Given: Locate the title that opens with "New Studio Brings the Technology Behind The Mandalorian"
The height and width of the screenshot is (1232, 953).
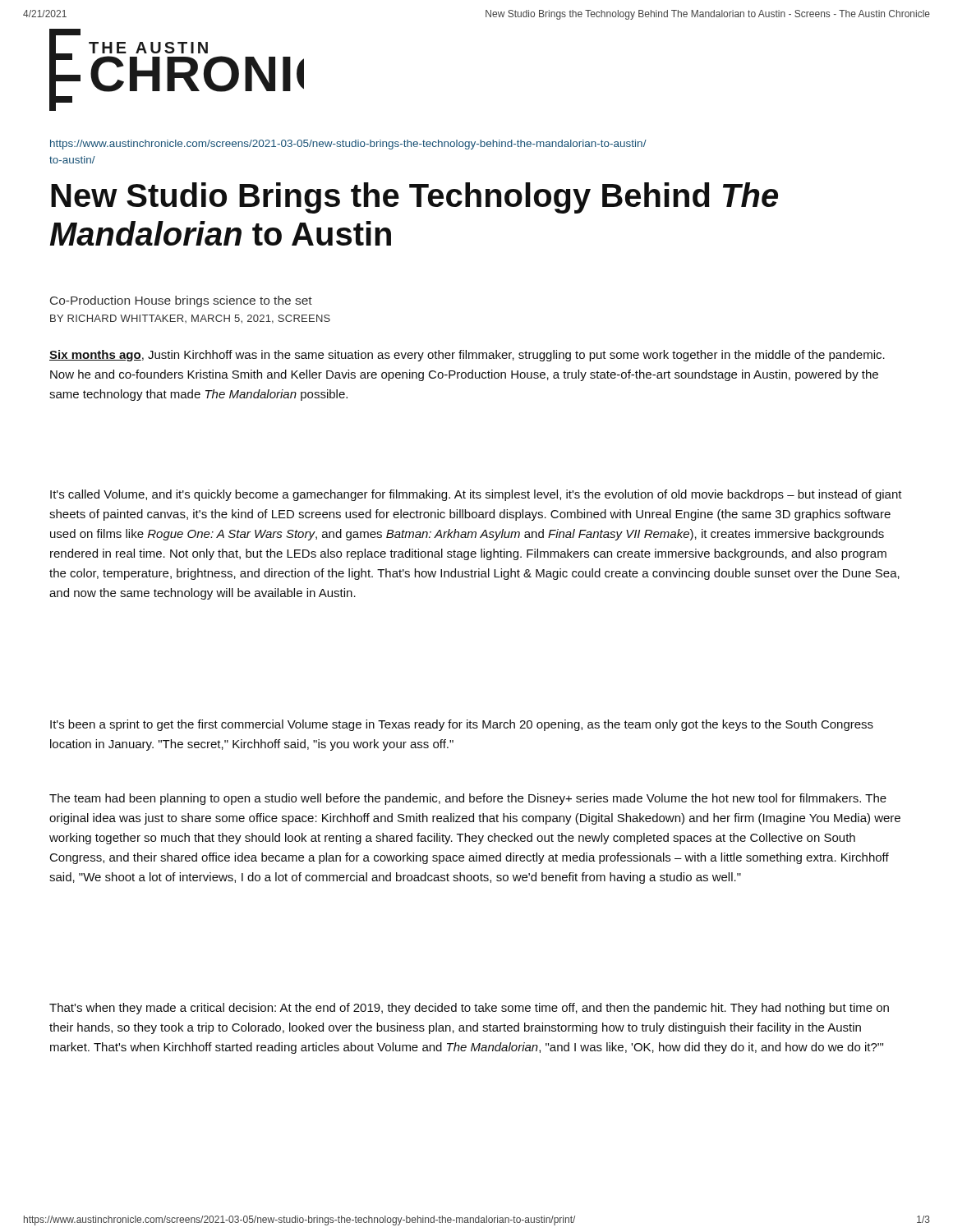Looking at the screenshot, I should (414, 215).
